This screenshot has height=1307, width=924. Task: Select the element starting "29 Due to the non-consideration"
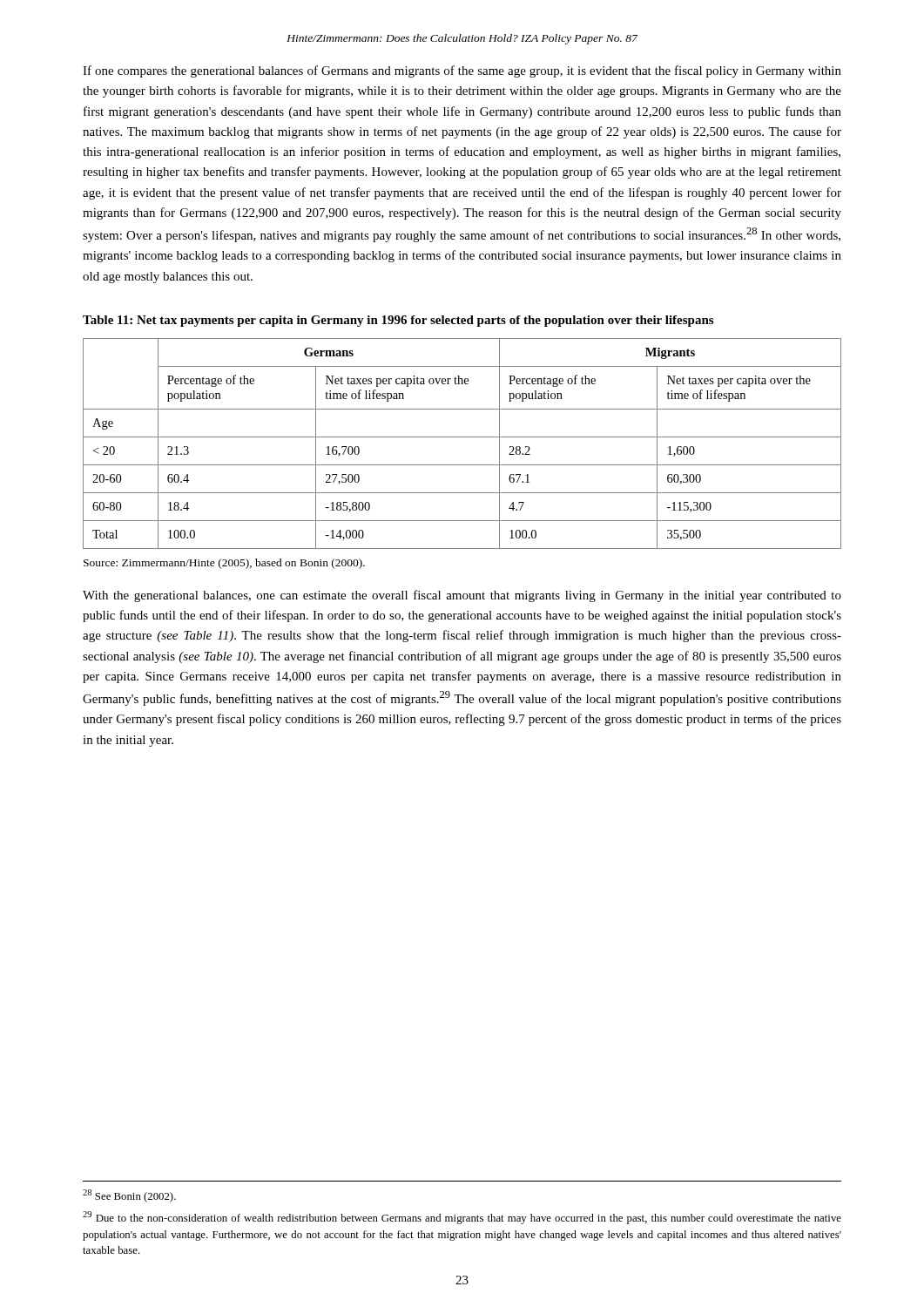tap(462, 1233)
